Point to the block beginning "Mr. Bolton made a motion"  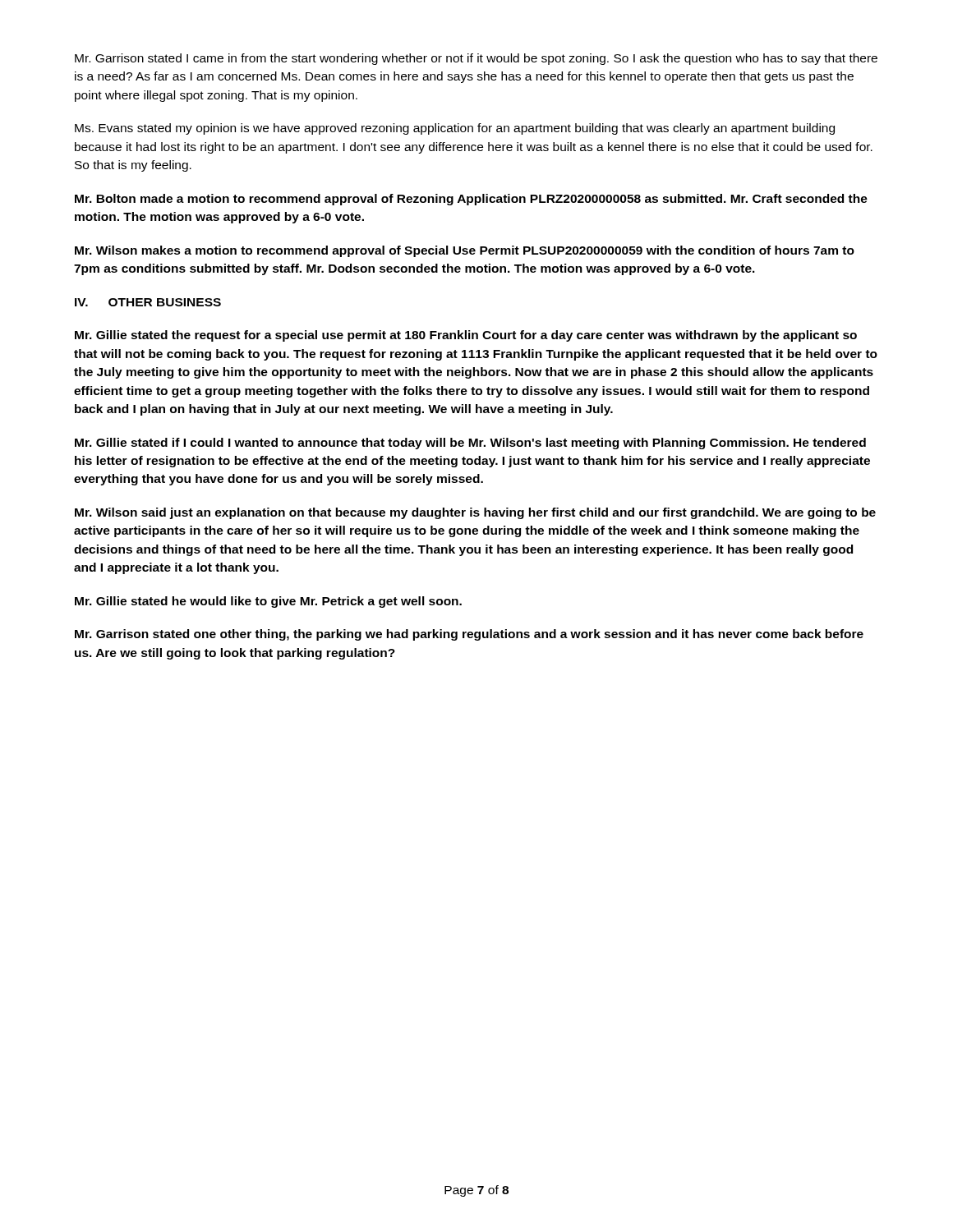(471, 207)
